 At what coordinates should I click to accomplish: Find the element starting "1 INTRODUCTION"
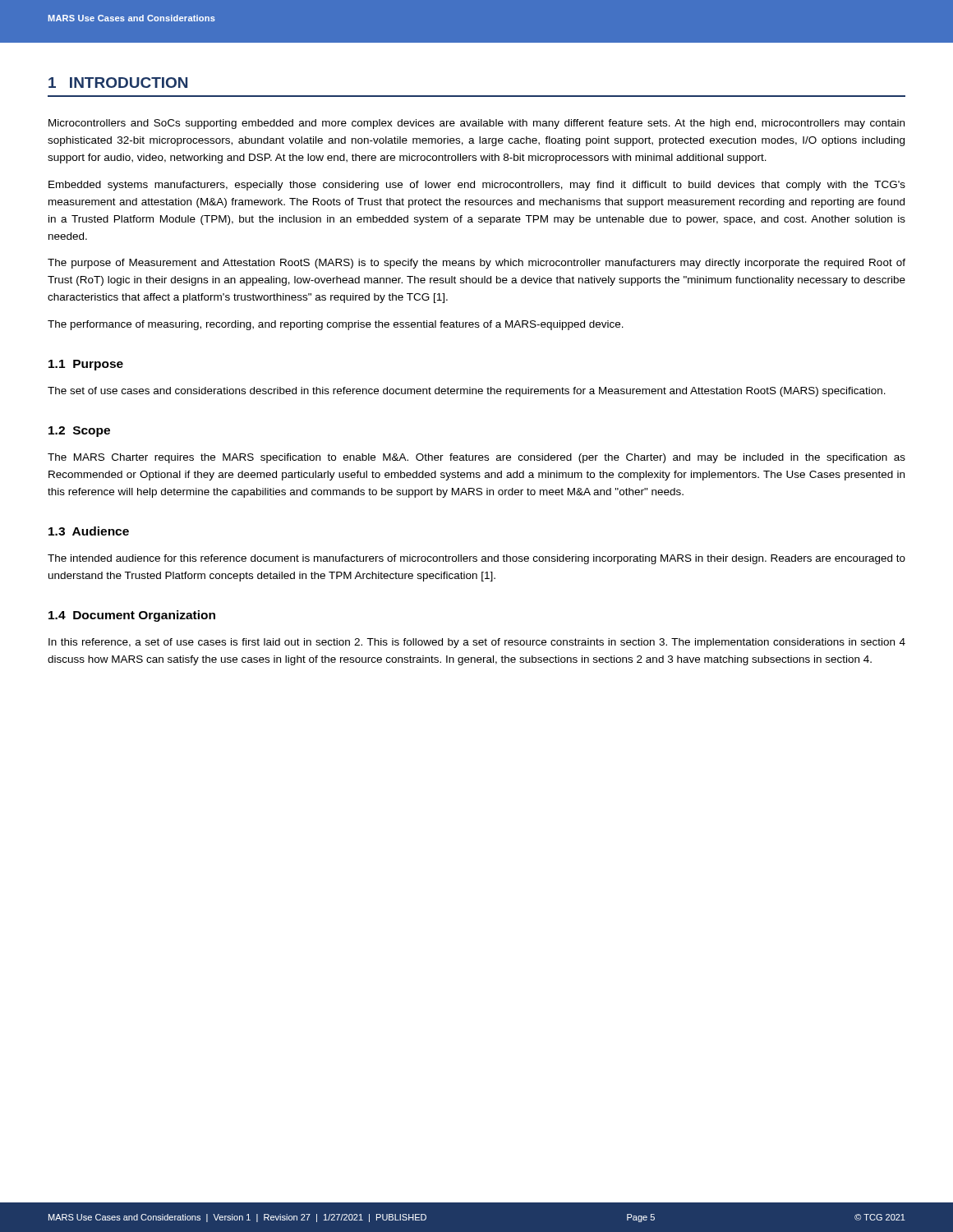(x=476, y=85)
